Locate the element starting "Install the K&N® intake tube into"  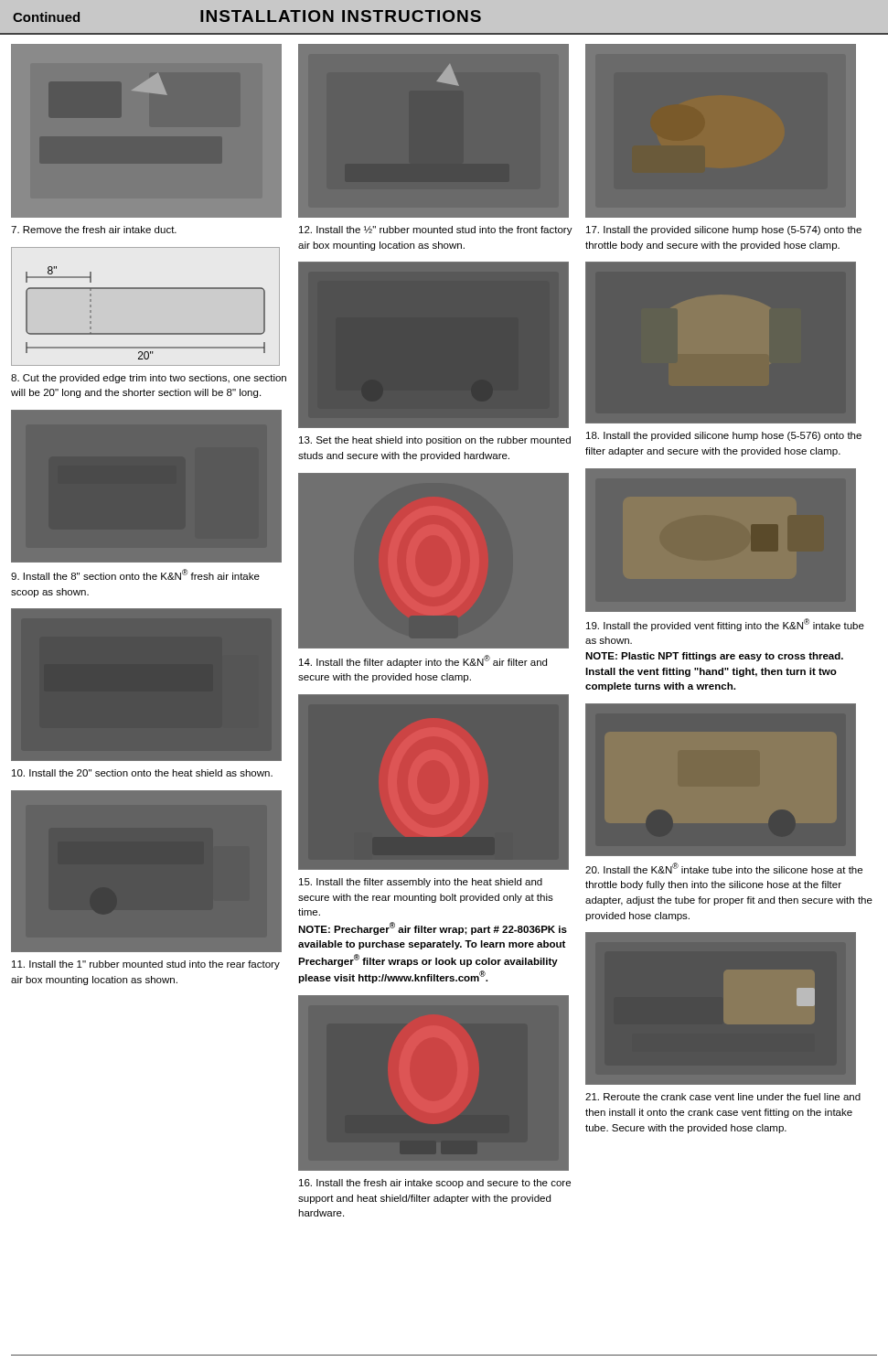tap(729, 891)
